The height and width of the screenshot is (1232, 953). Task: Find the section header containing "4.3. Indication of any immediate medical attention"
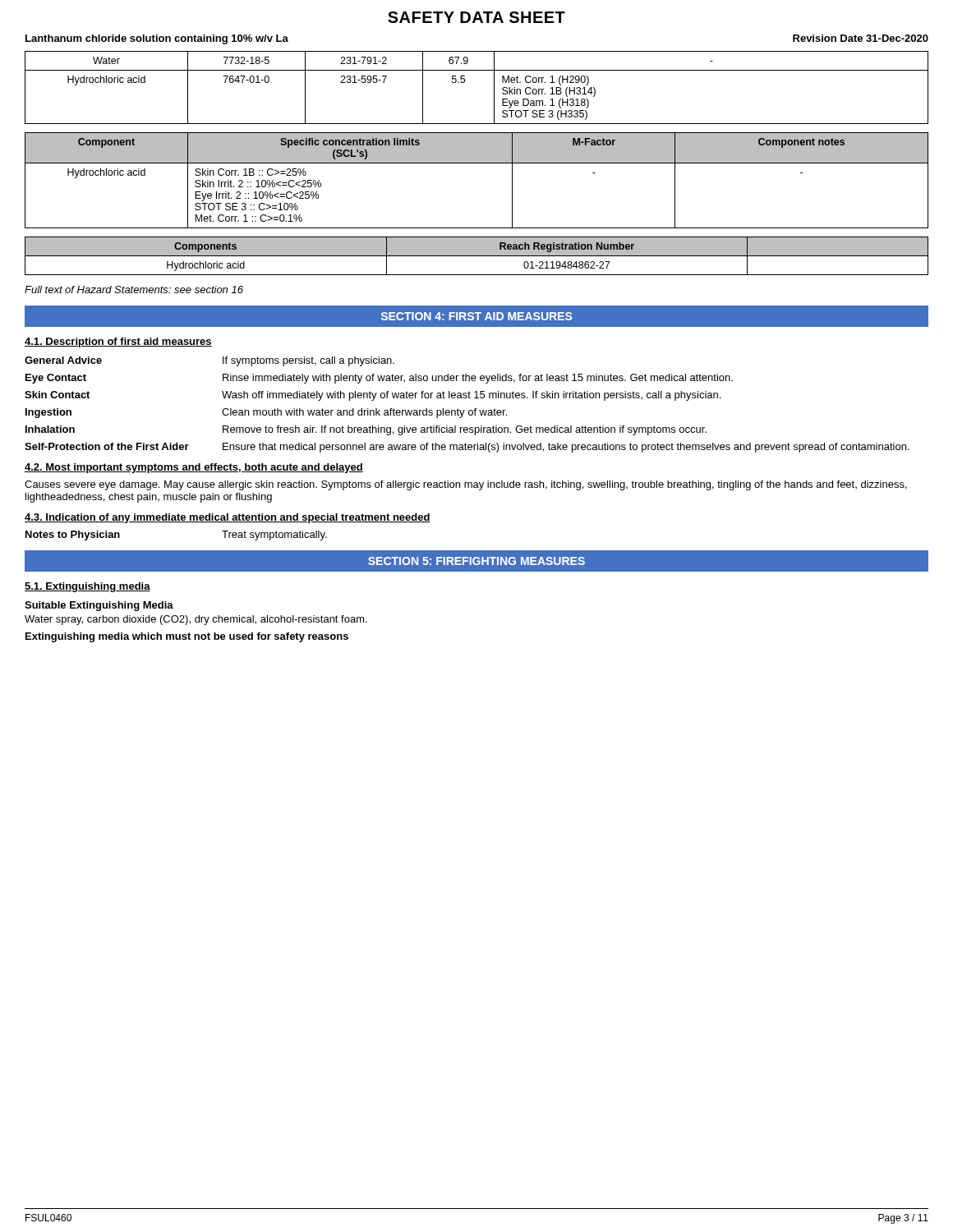point(227,517)
